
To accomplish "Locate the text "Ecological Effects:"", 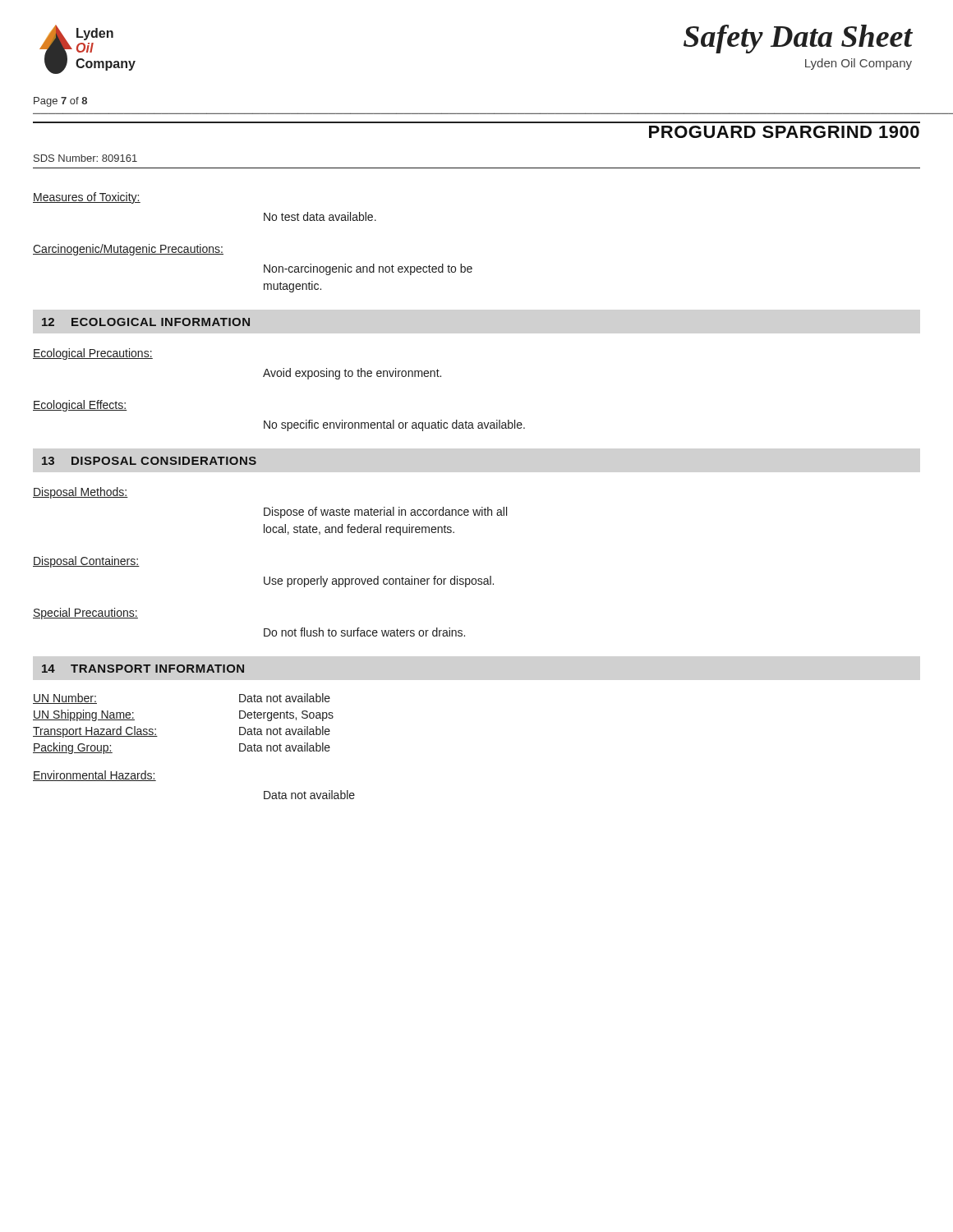I will tap(80, 406).
